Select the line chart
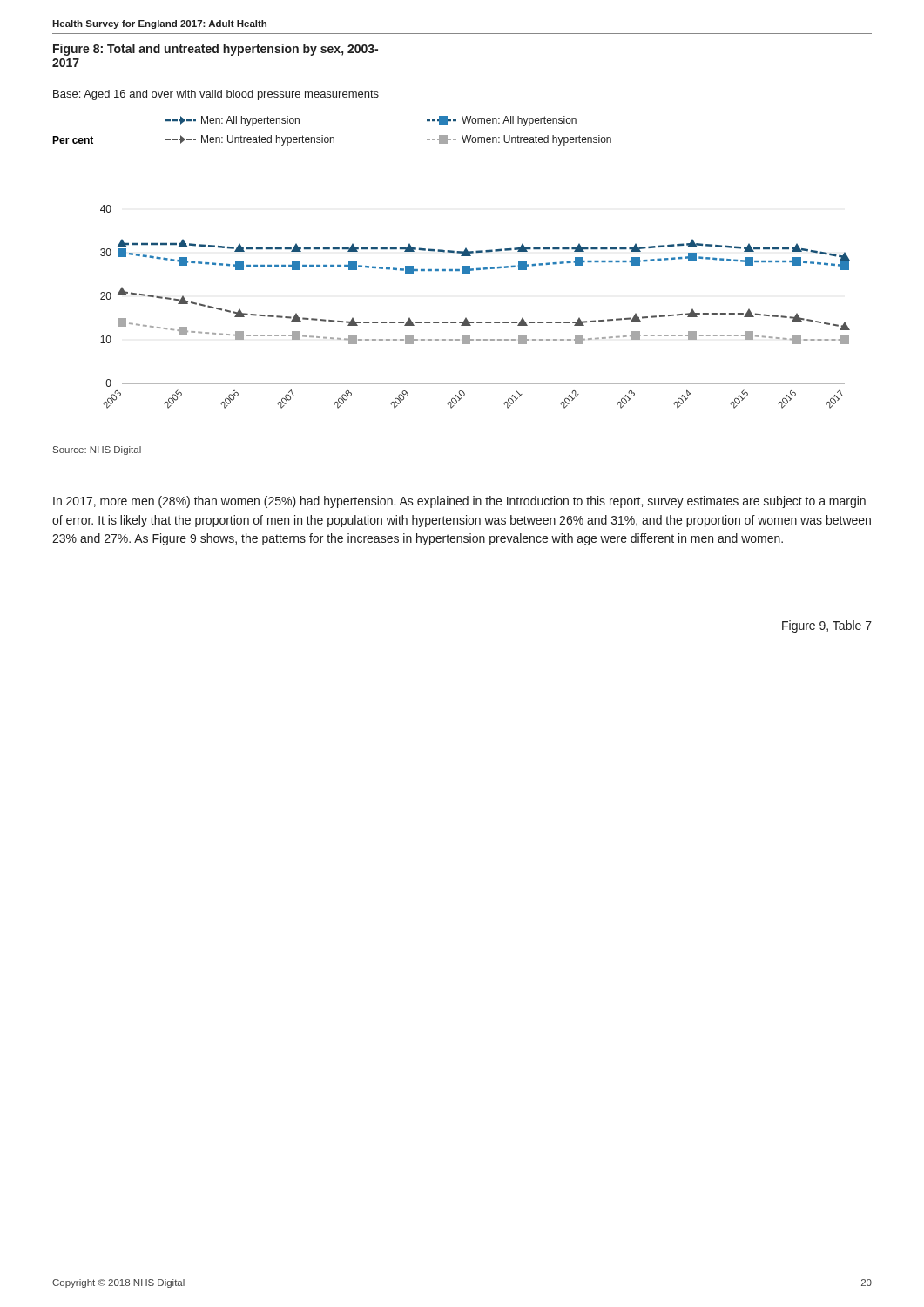This screenshot has height=1307, width=924. point(462,276)
